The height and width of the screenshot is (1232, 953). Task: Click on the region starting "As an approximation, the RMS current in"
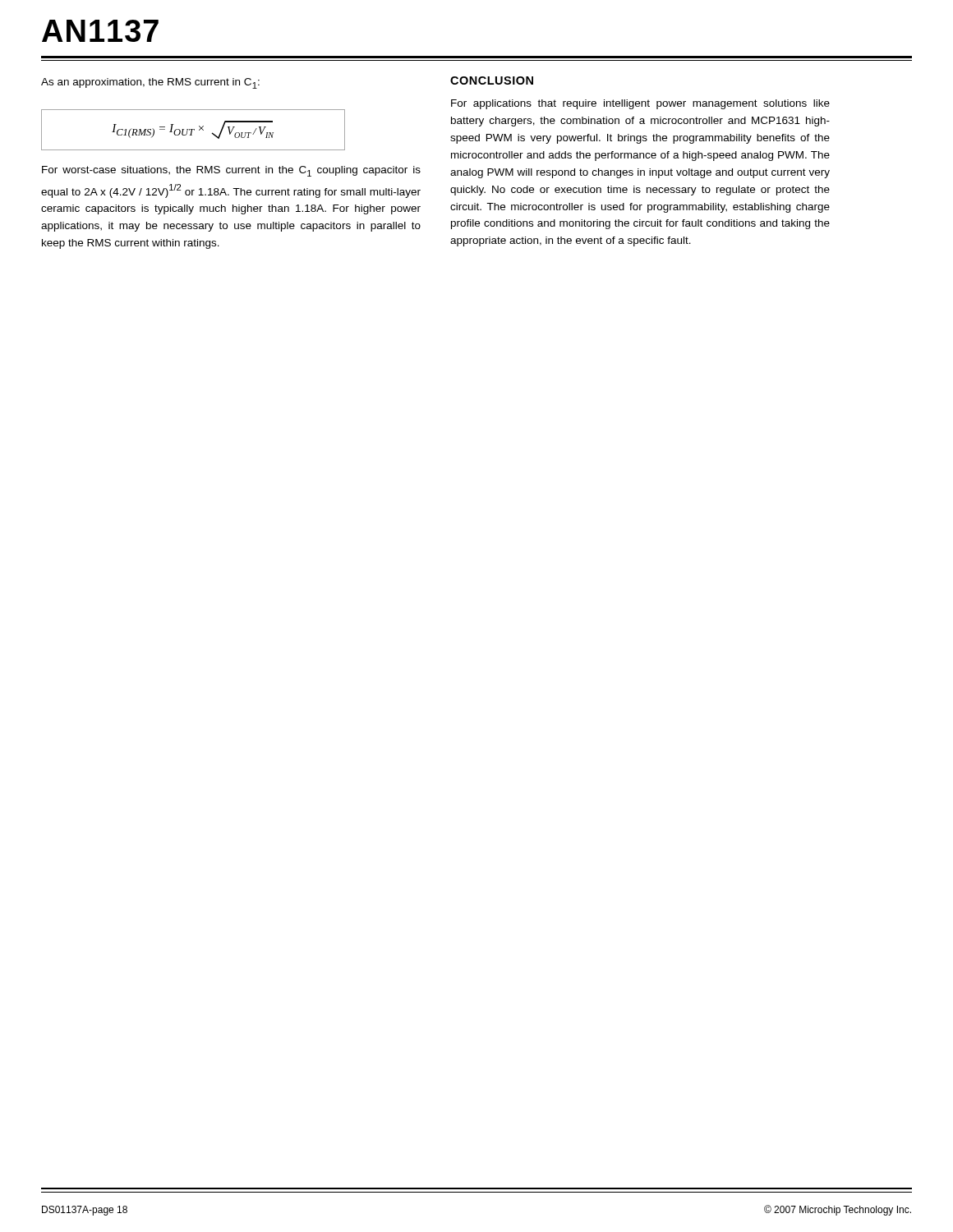pyautogui.click(x=151, y=83)
